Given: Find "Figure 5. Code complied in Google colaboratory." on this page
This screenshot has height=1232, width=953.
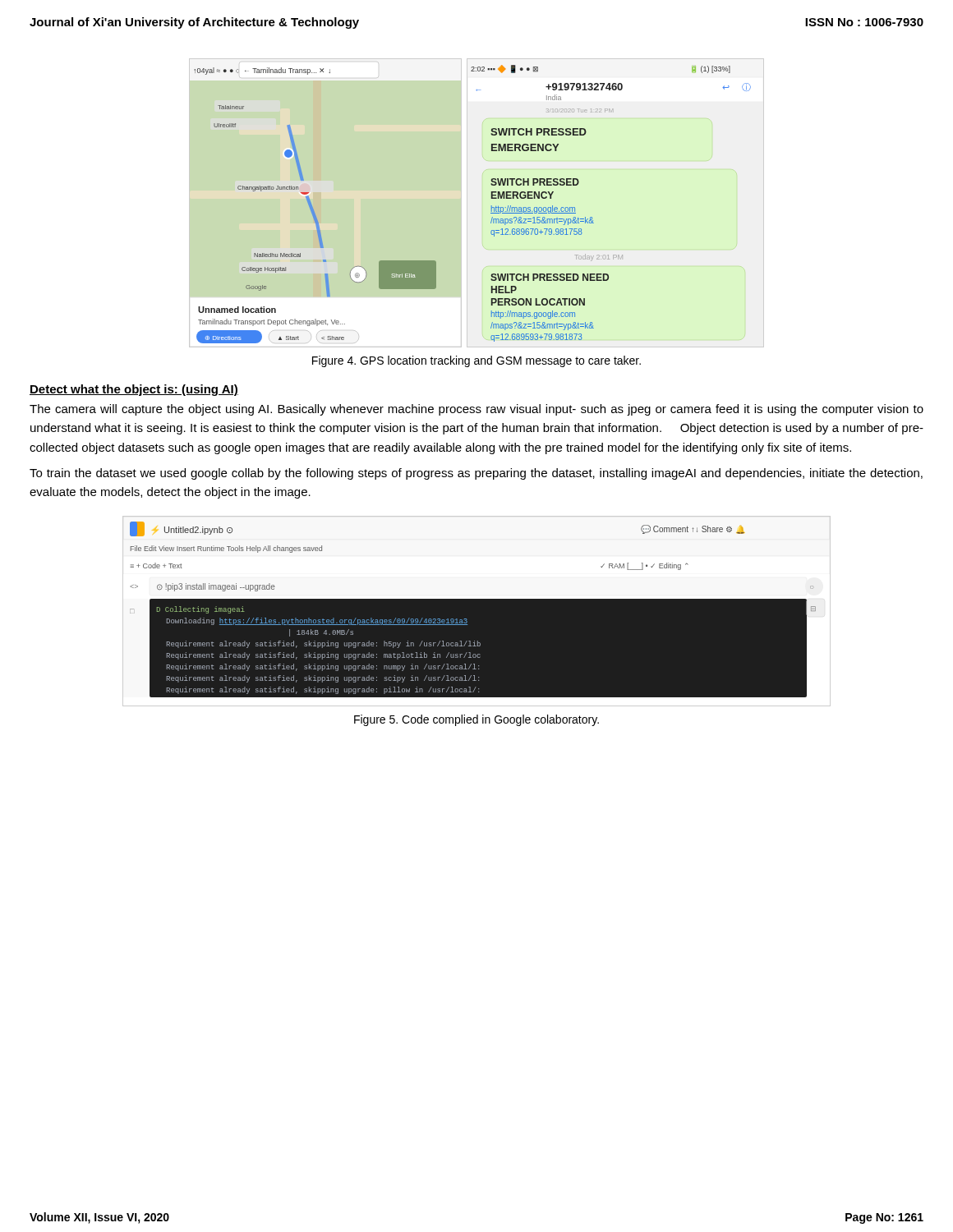Looking at the screenshot, I should pos(476,720).
